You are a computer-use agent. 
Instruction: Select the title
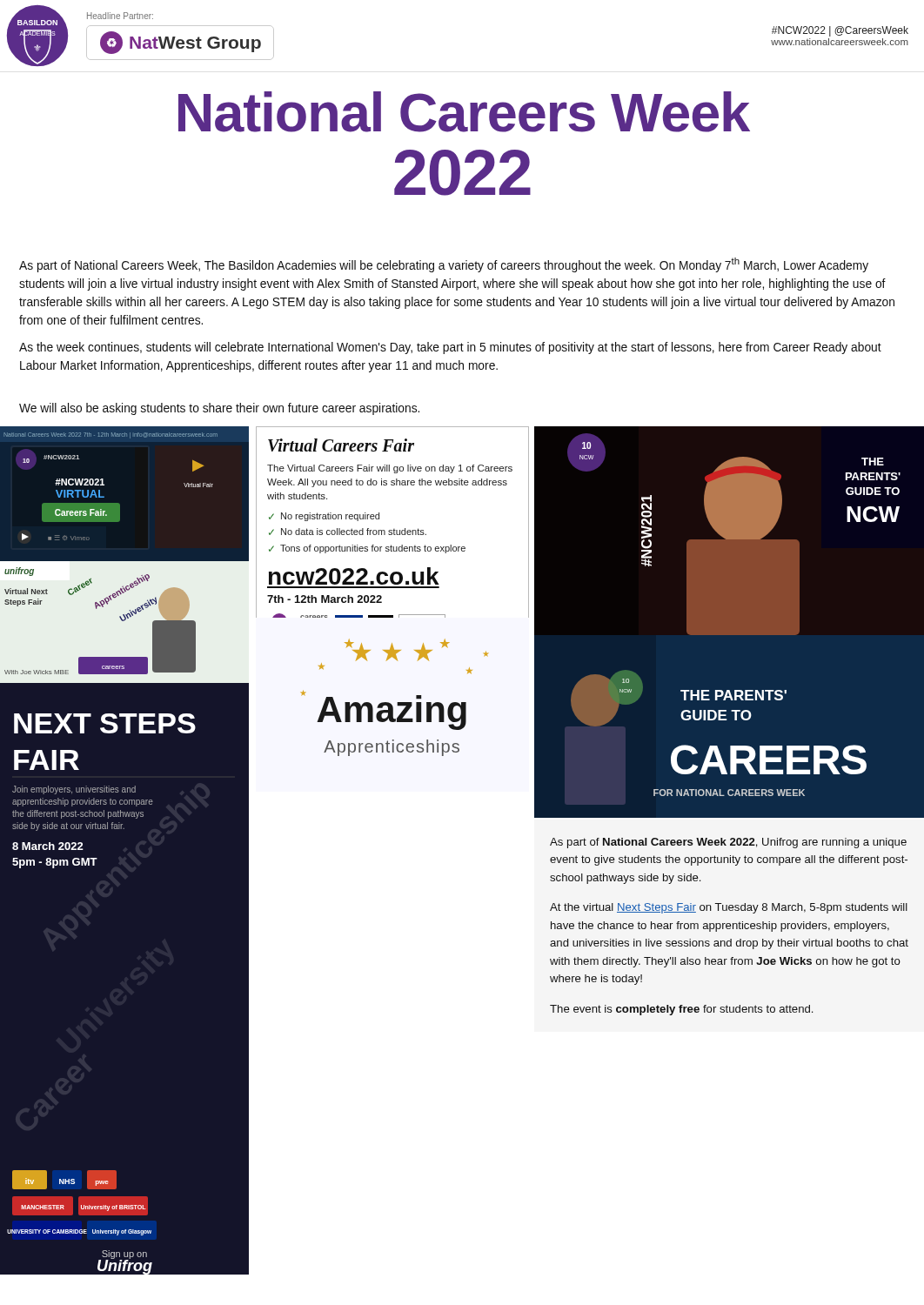(x=462, y=144)
